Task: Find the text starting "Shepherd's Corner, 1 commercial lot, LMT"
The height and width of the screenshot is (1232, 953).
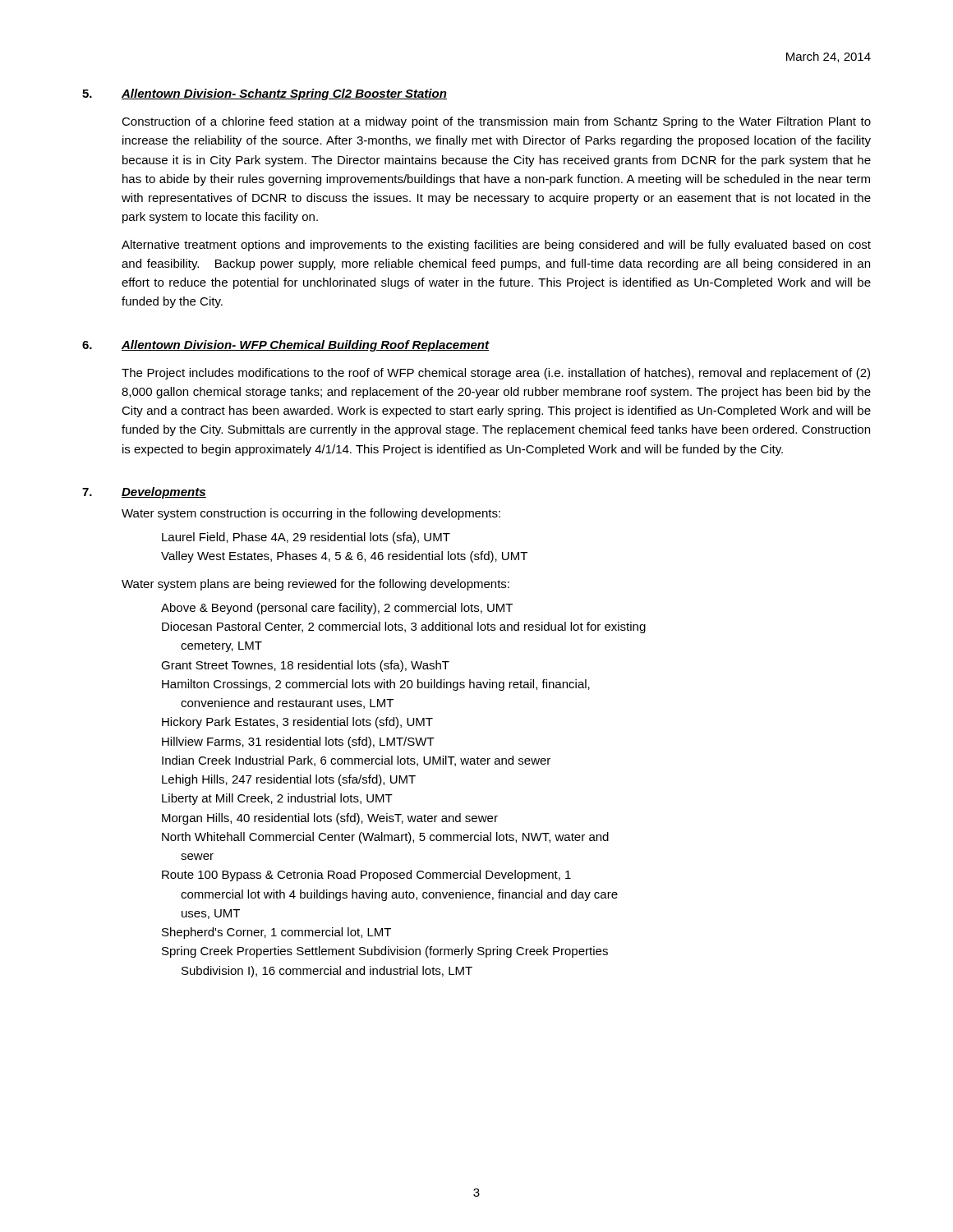Action: click(x=276, y=932)
